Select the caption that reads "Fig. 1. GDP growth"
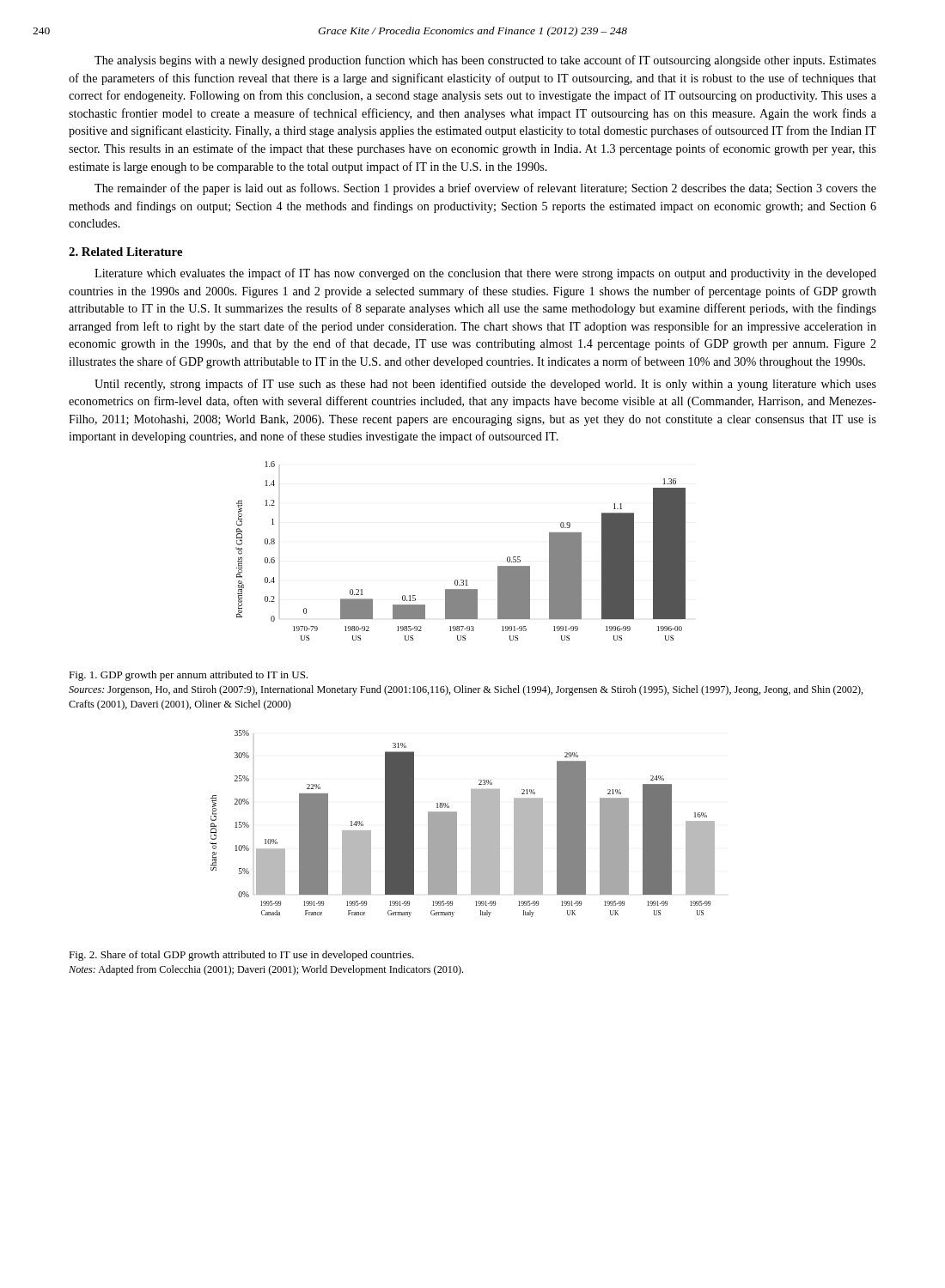The width and height of the screenshot is (945, 1288). (189, 674)
